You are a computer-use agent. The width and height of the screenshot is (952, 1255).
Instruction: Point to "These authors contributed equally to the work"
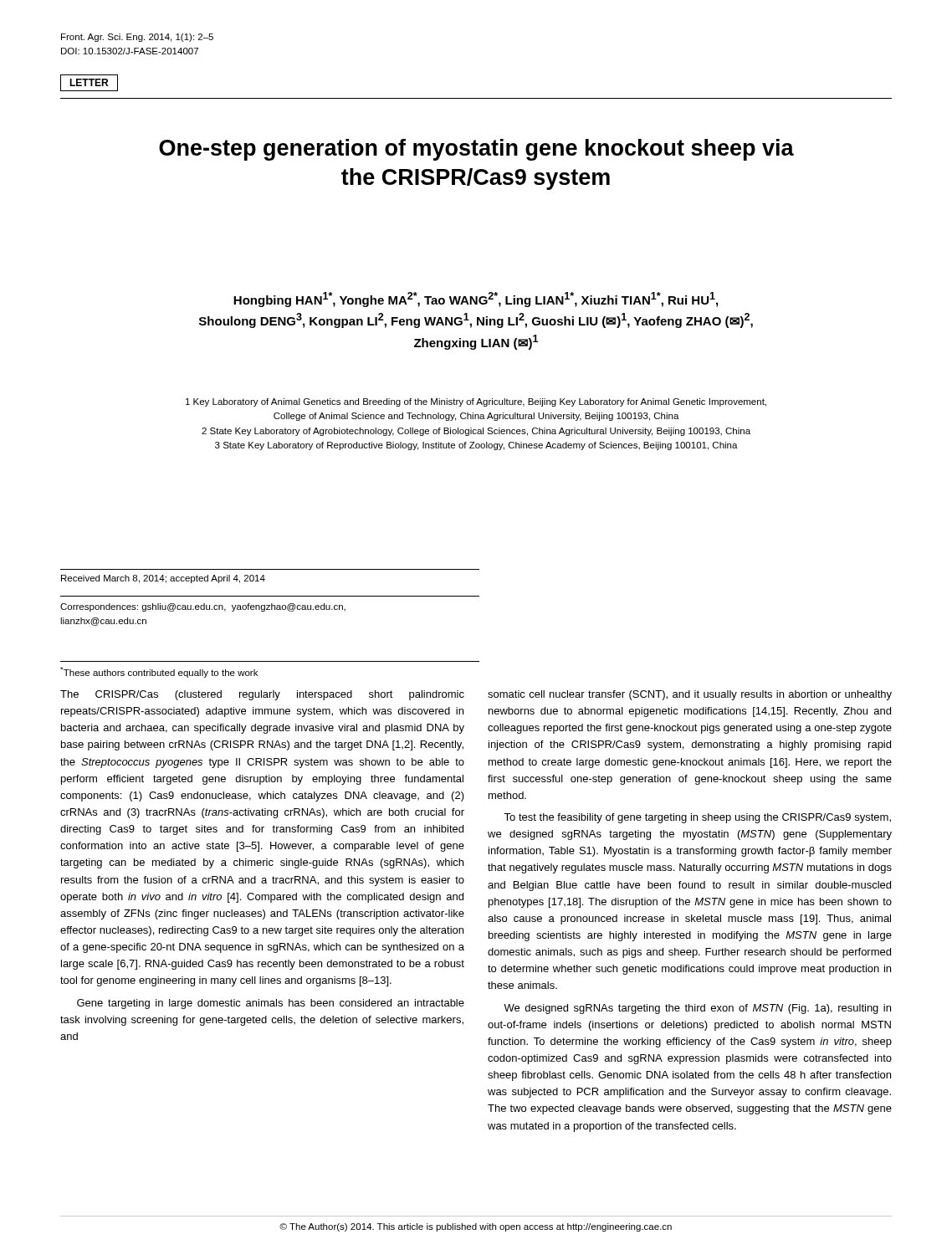click(x=270, y=671)
